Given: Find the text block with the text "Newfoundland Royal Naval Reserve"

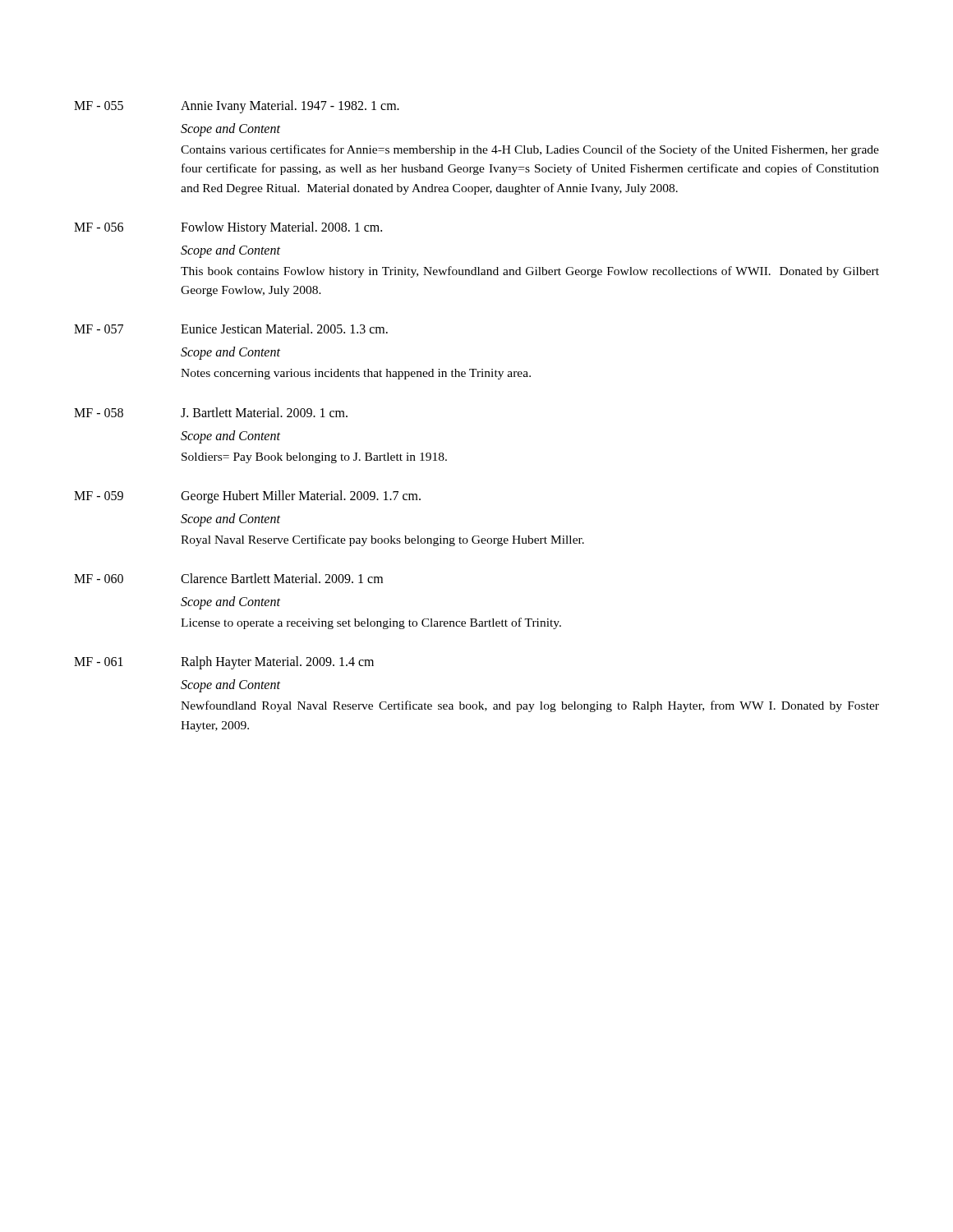Looking at the screenshot, I should tap(530, 715).
